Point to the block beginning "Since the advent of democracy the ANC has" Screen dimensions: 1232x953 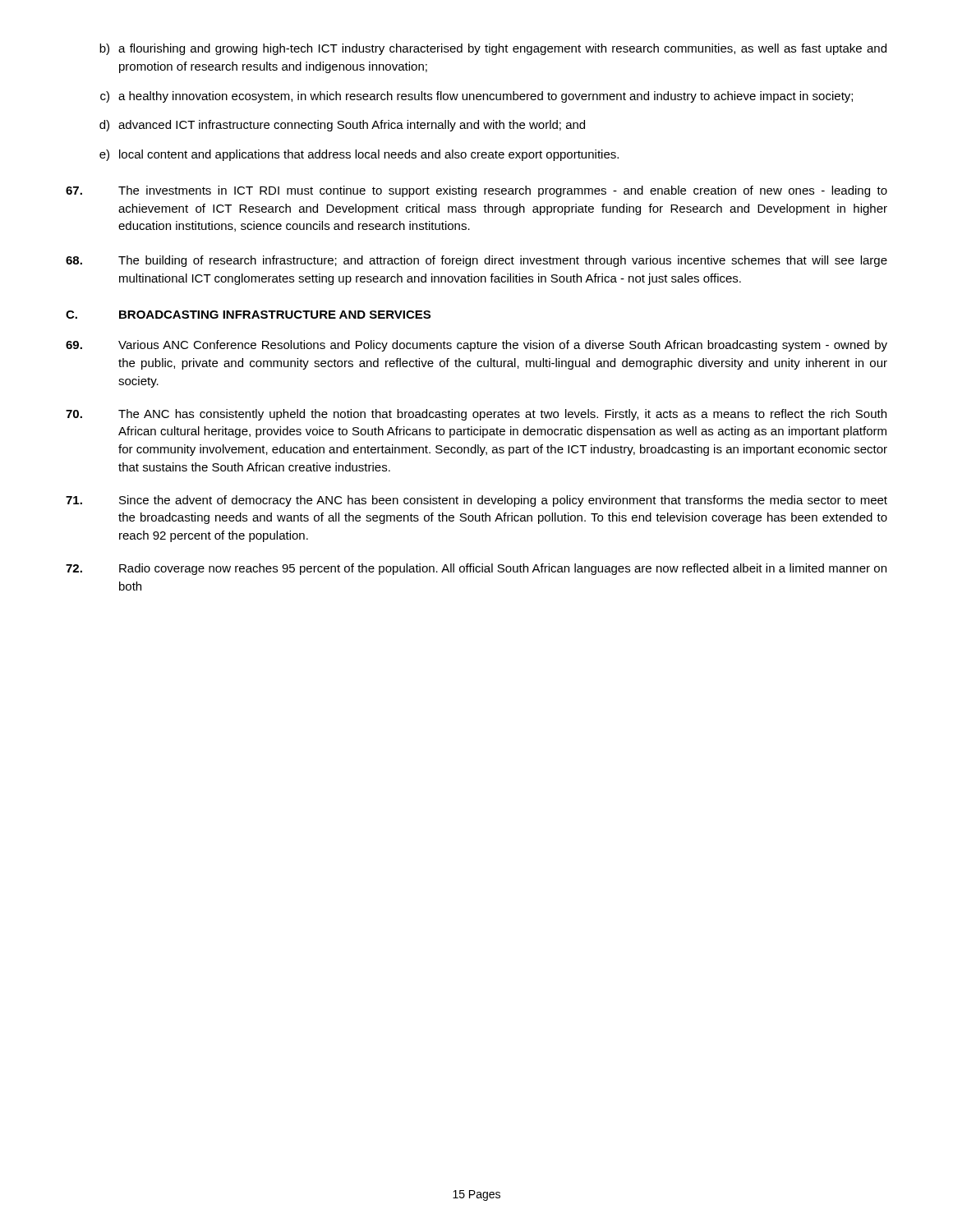[476, 518]
